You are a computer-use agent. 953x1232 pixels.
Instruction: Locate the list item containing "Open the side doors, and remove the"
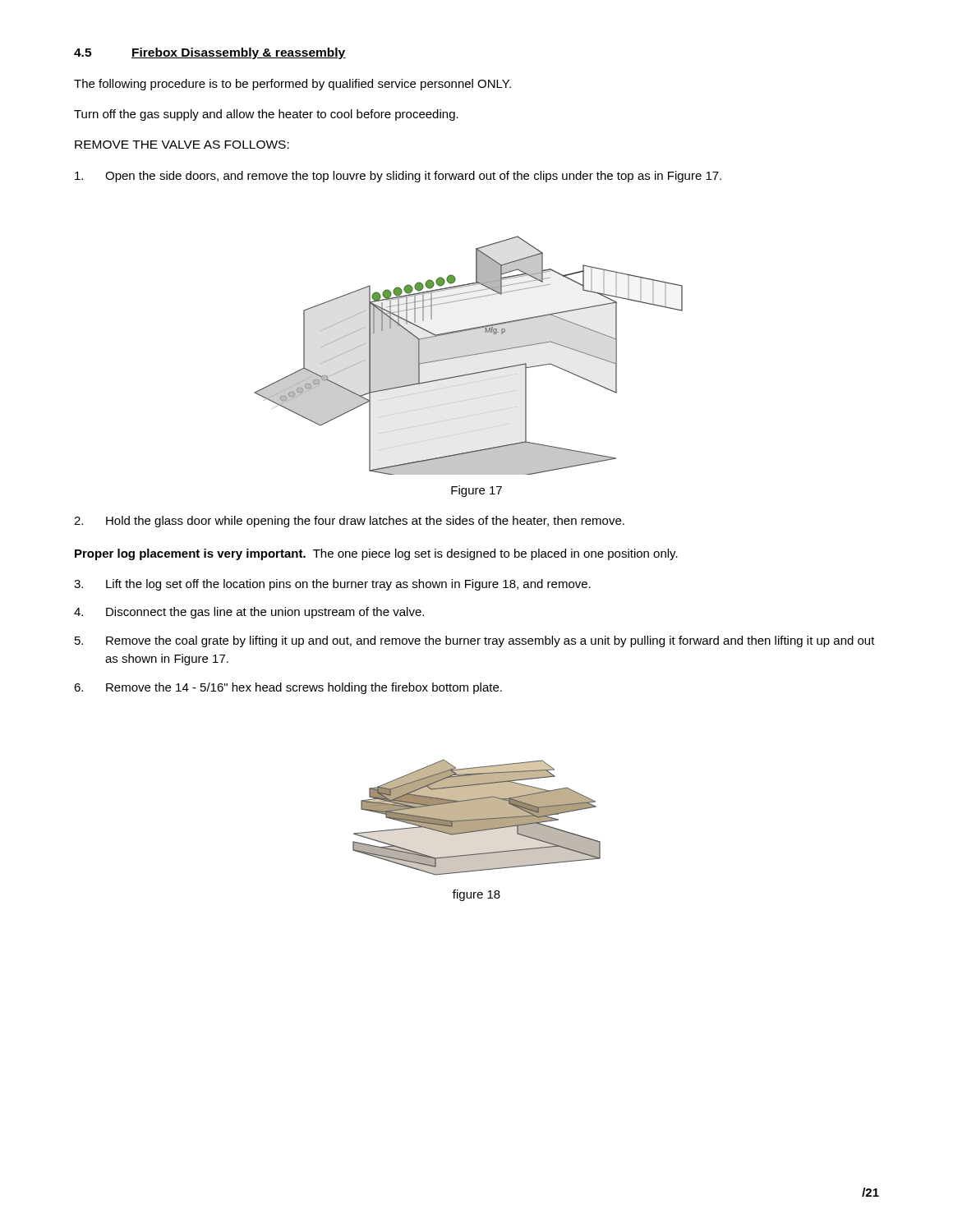tap(476, 176)
